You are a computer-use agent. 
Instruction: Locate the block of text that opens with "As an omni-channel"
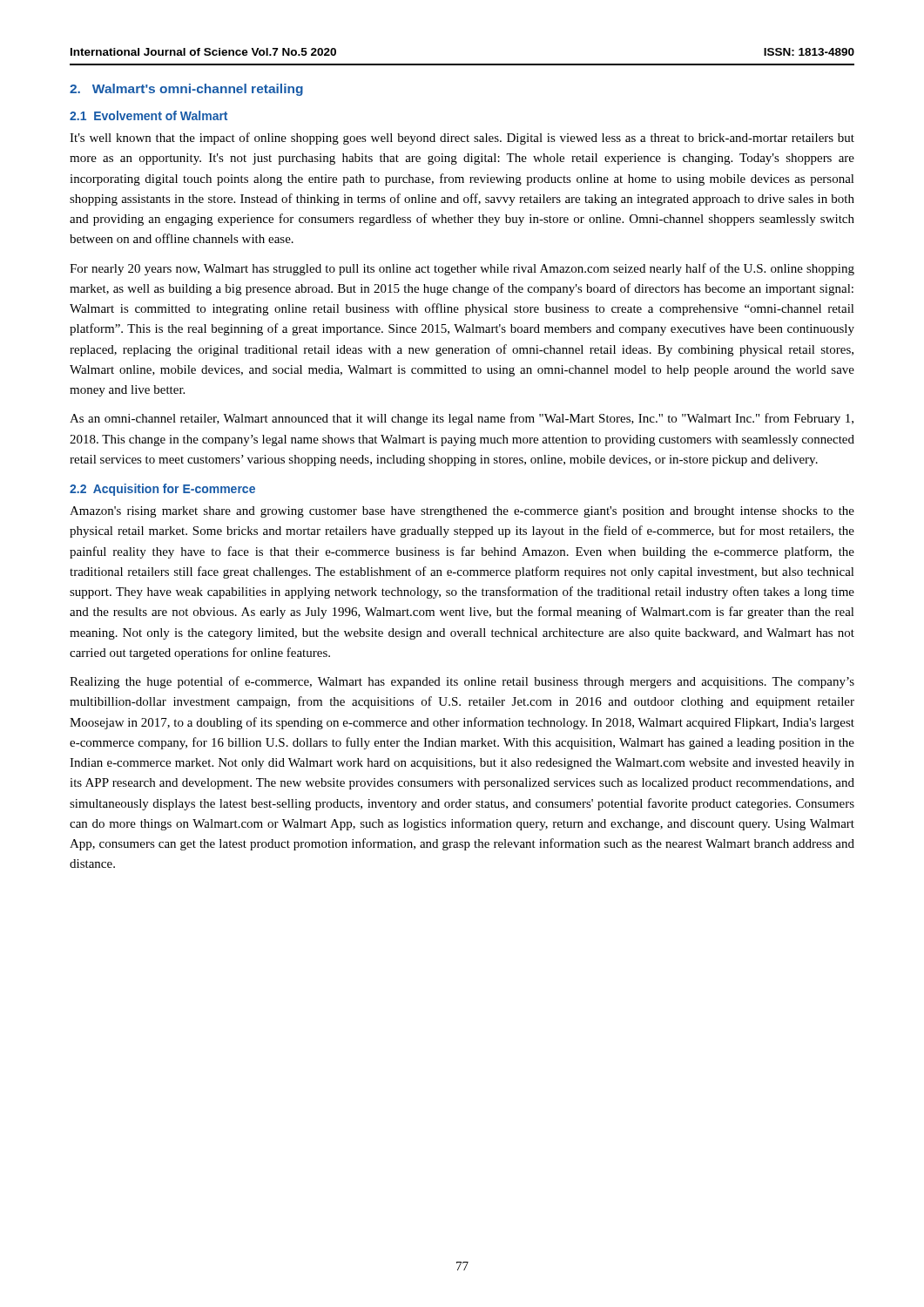coord(462,439)
